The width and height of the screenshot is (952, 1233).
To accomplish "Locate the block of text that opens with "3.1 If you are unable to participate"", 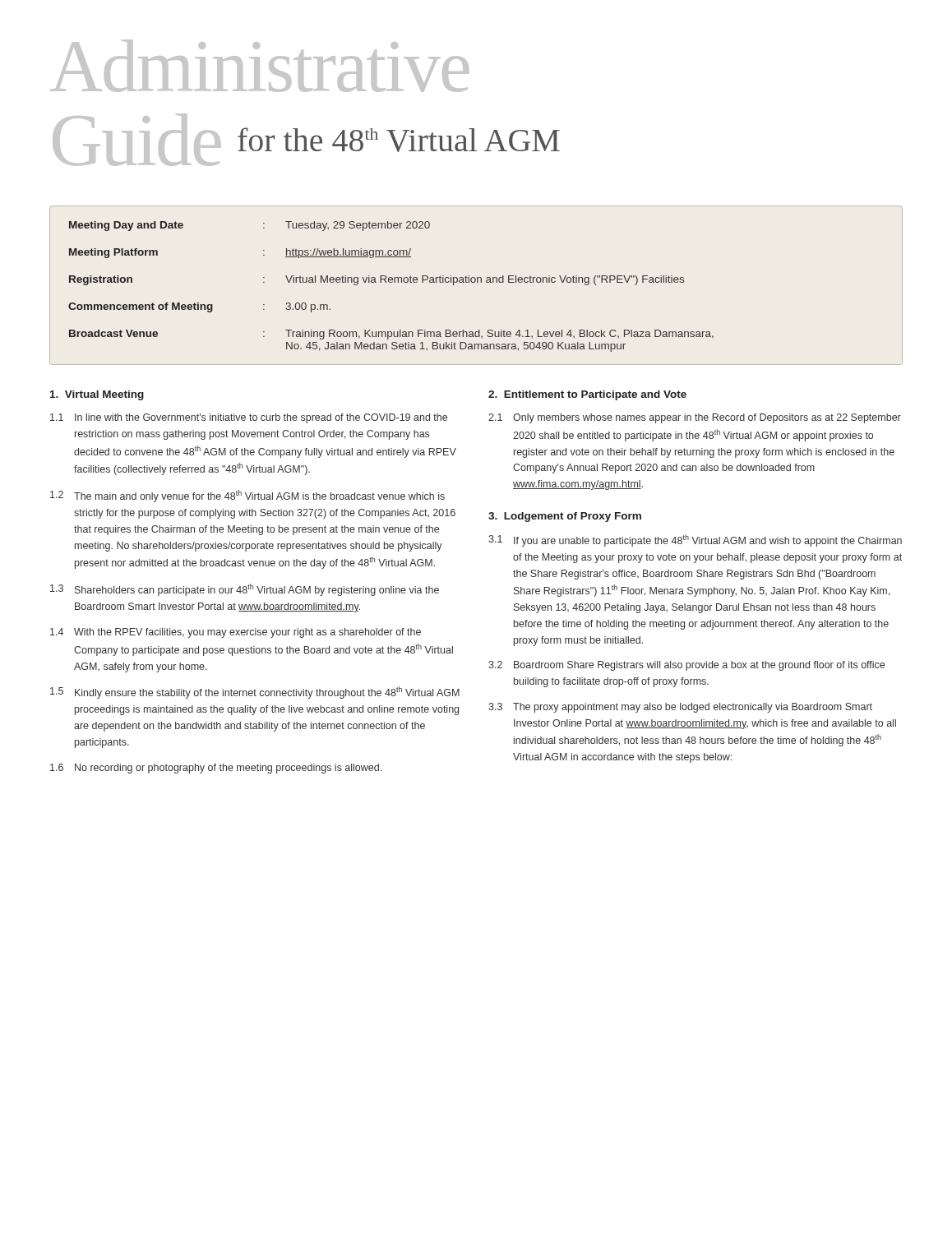I will pyautogui.click(x=696, y=590).
